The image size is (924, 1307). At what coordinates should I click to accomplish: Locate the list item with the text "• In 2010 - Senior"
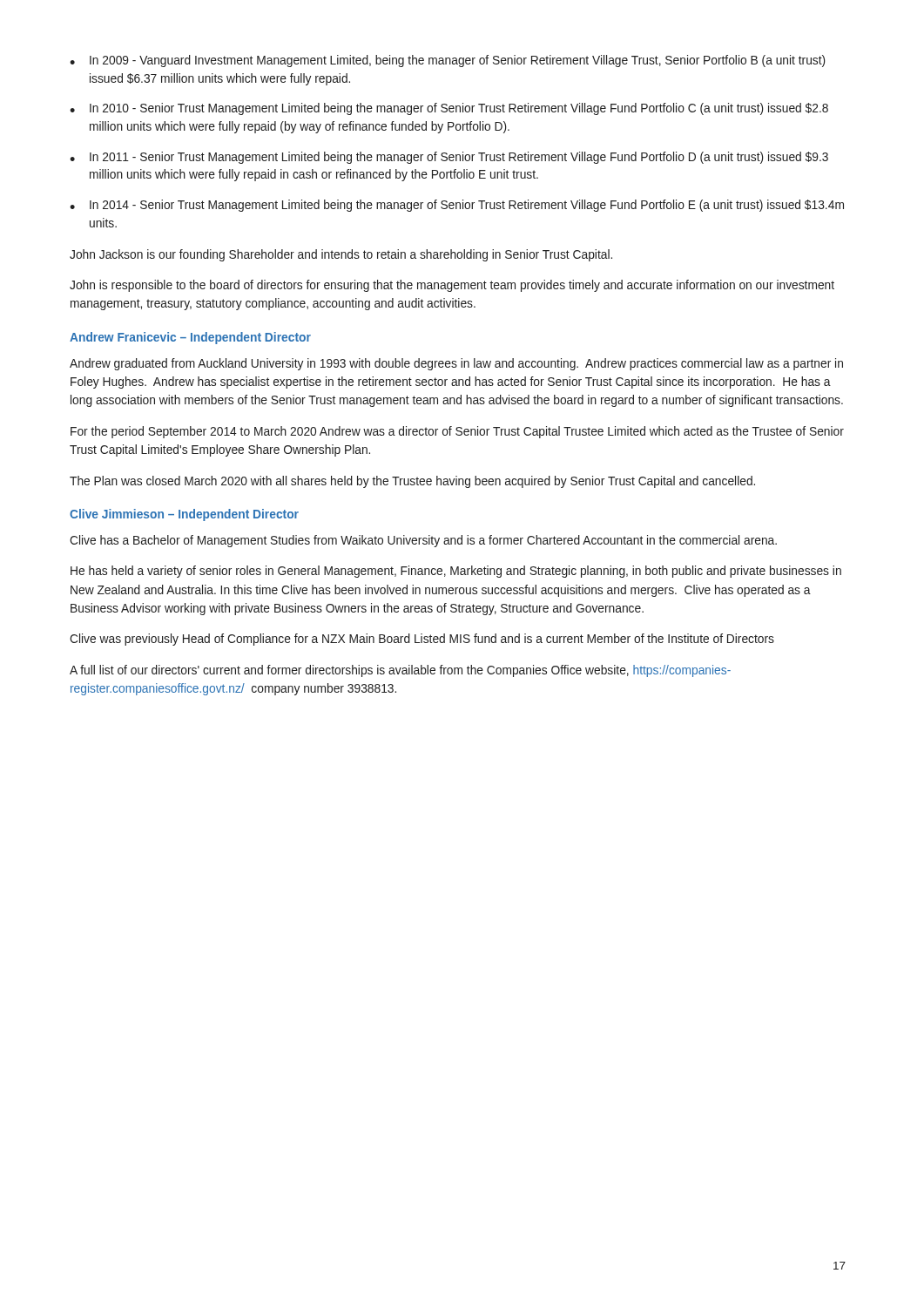[458, 119]
